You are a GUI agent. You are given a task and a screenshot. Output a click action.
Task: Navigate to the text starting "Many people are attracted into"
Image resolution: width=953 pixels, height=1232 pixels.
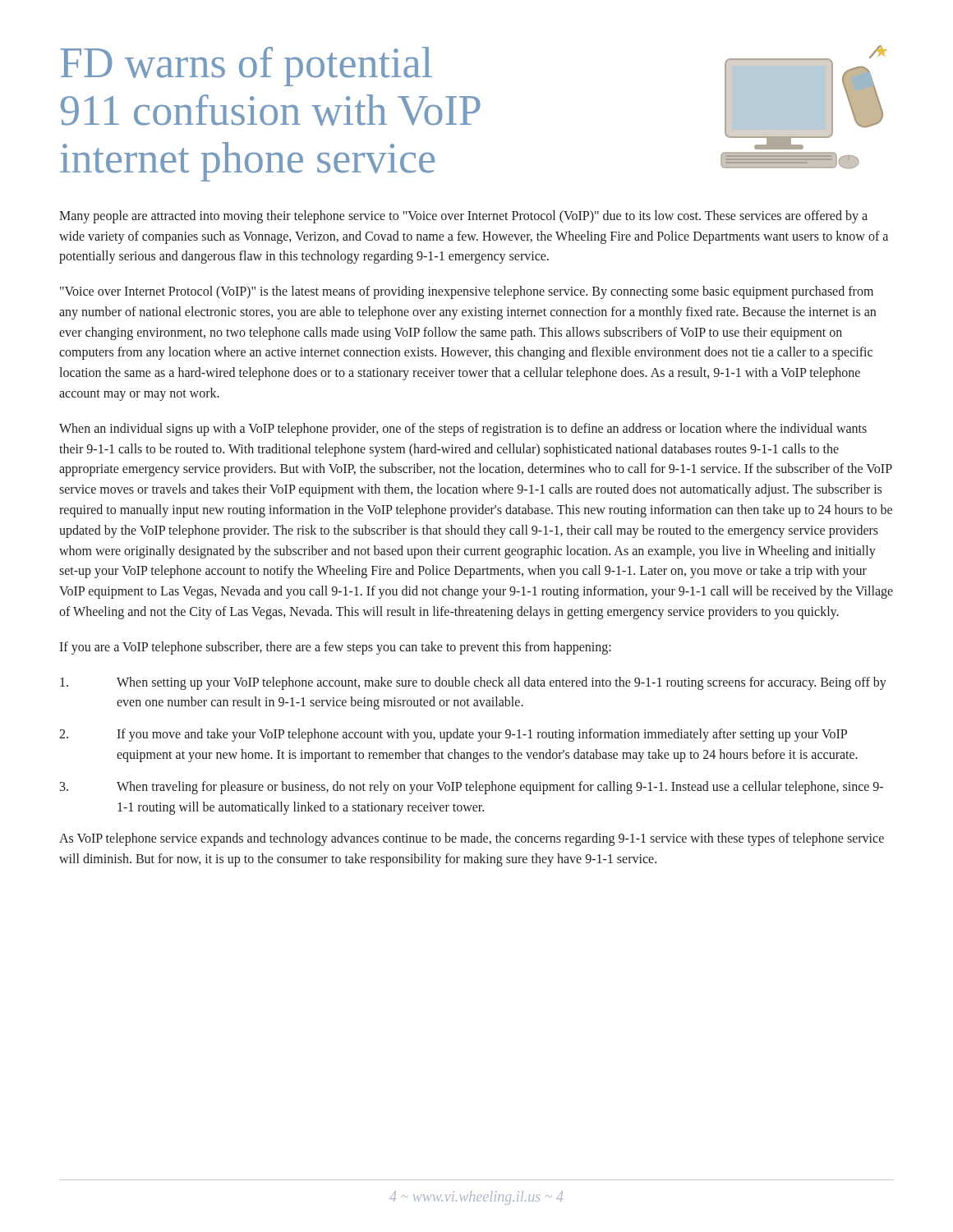pos(474,236)
